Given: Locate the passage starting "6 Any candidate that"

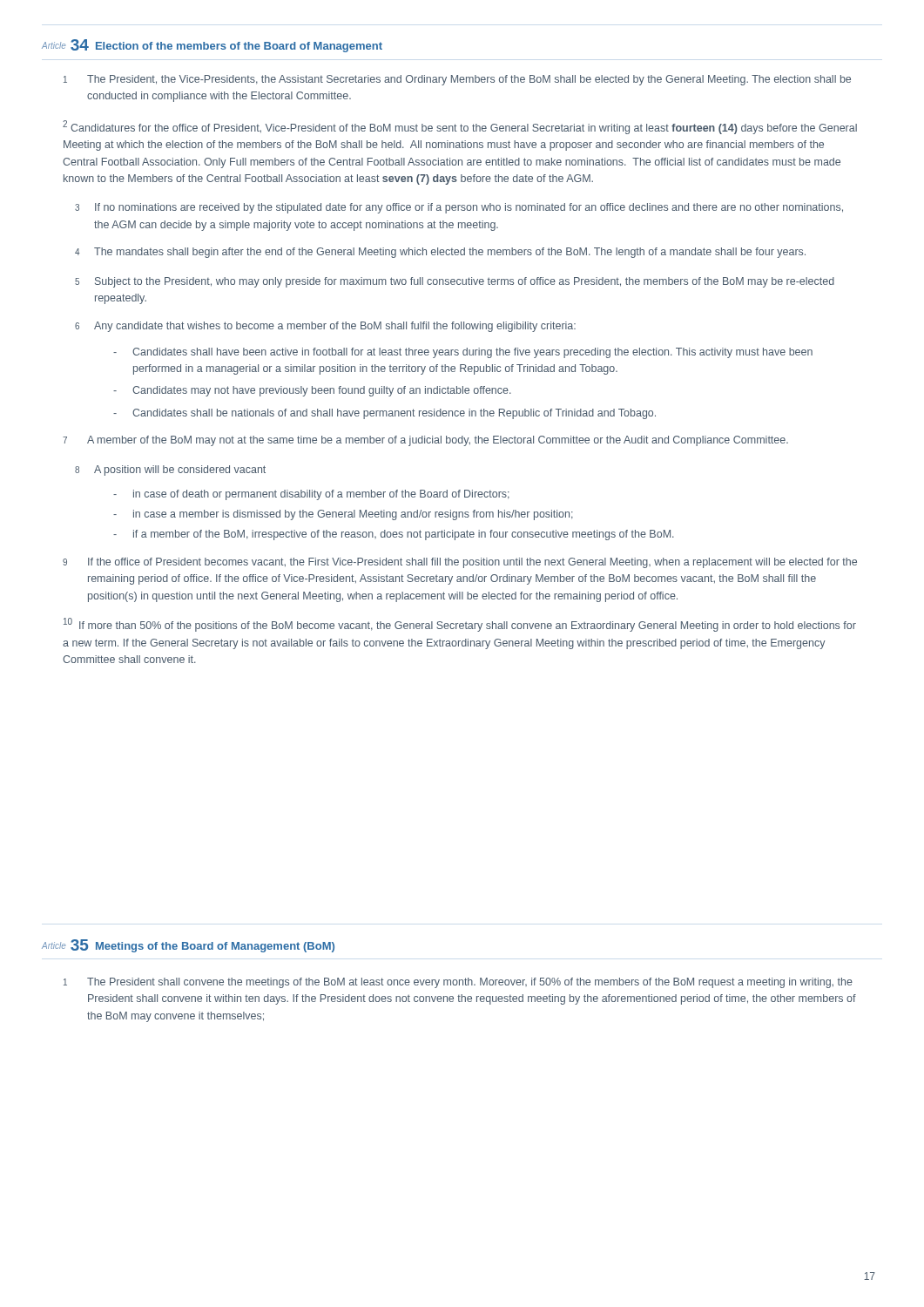Looking at the screenshot, I should coord(468,327).
